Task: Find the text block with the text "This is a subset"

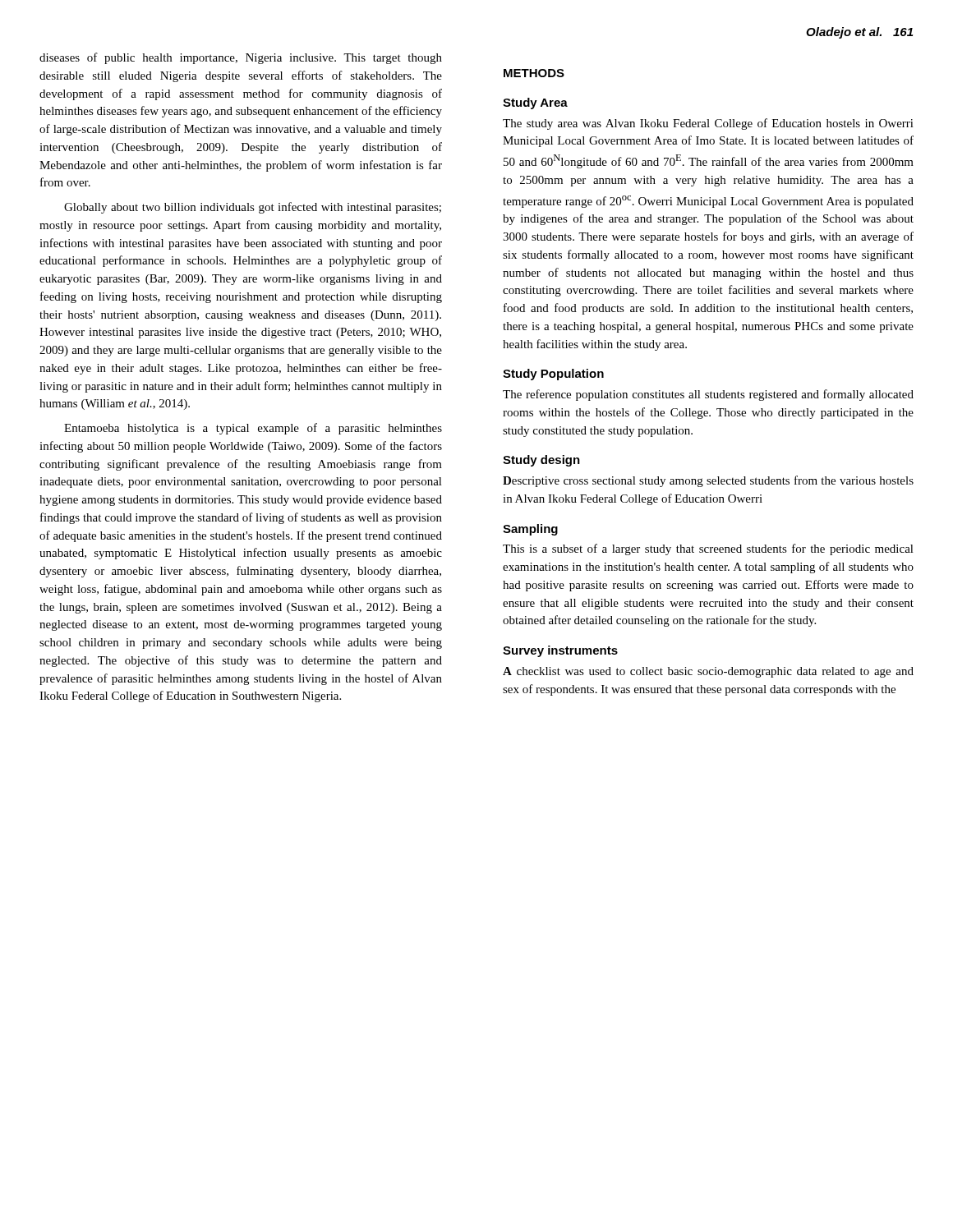Action: tap(708, 585)
